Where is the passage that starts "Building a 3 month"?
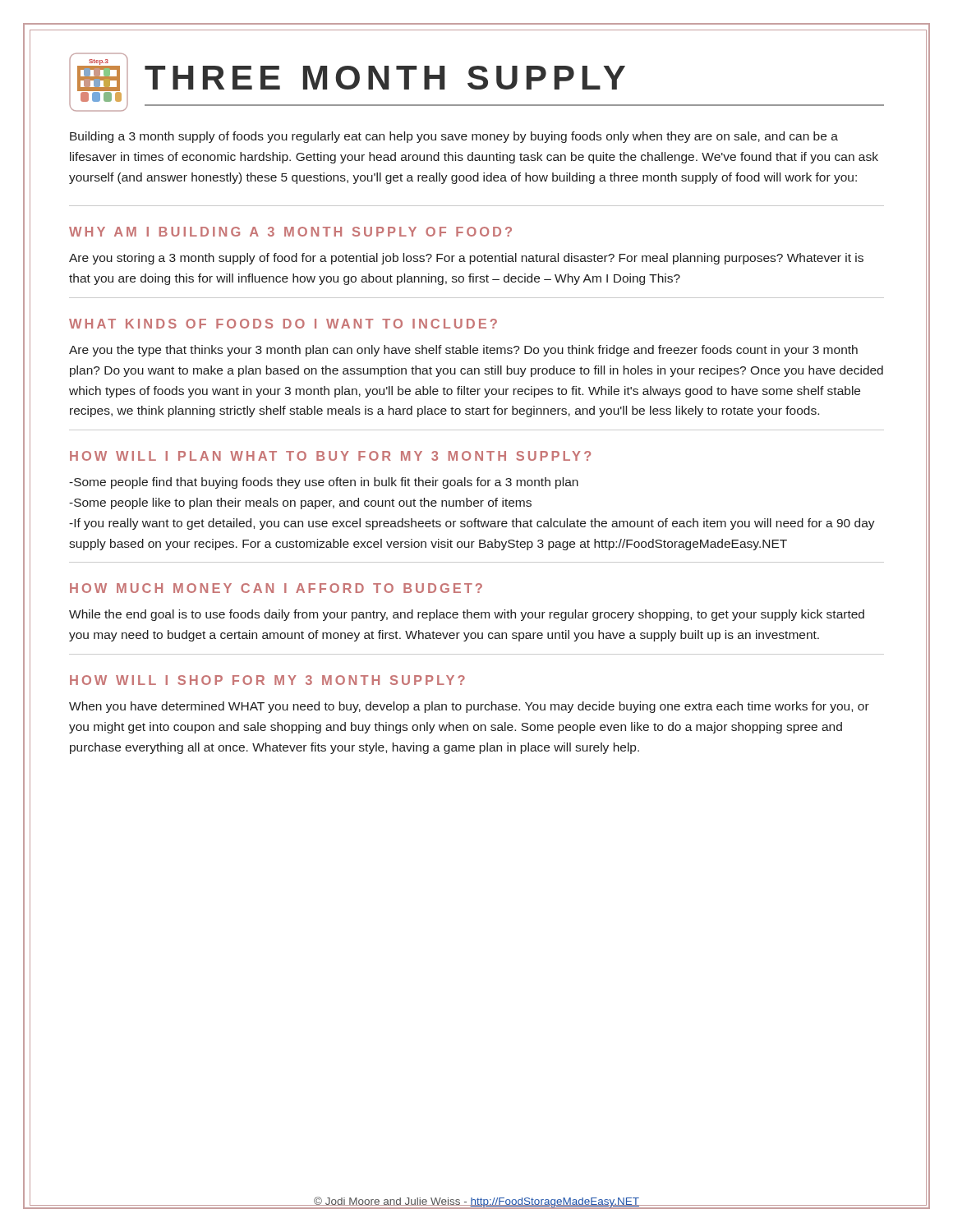 point(474,156)
